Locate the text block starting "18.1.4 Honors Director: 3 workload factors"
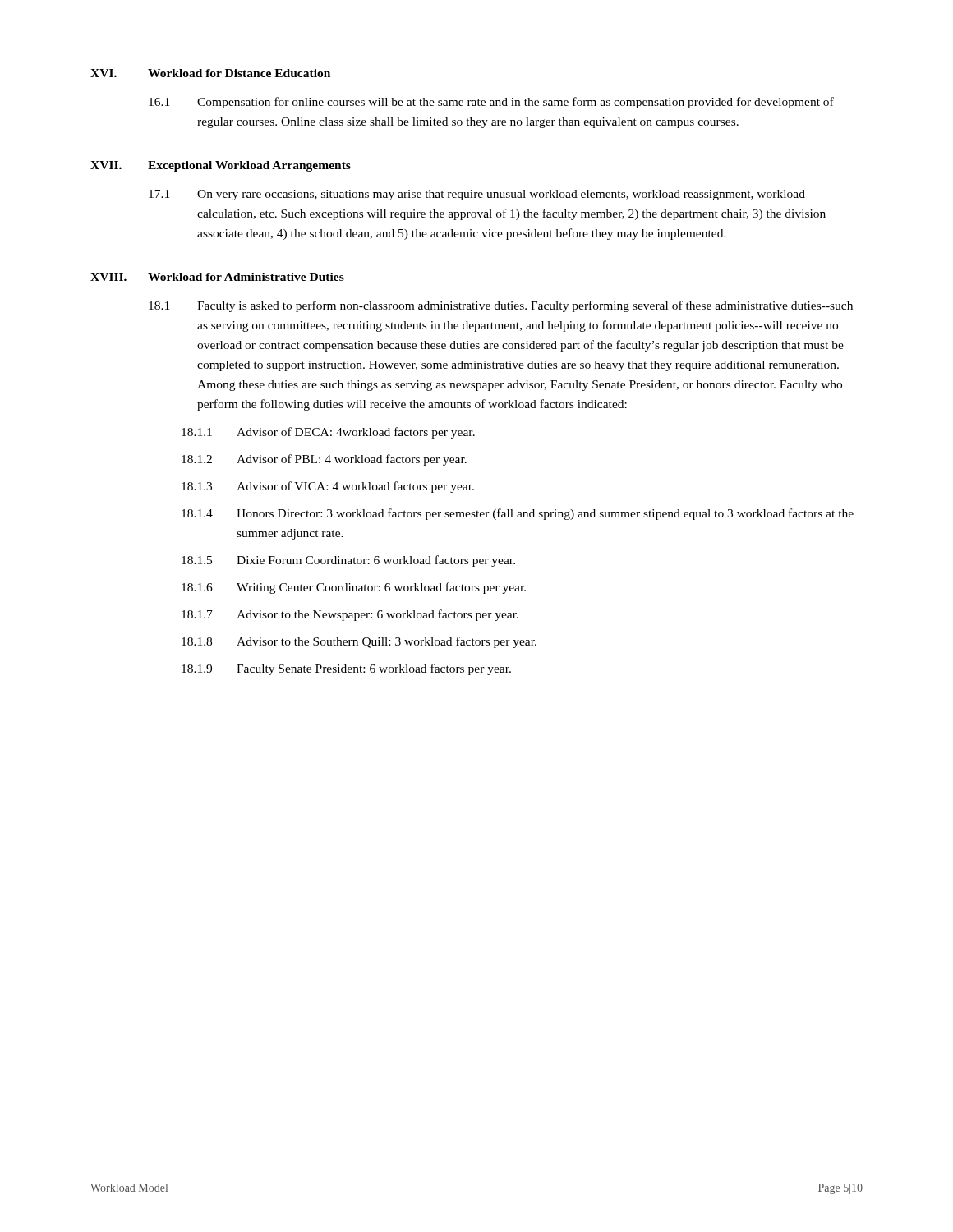953x1232 pixels. (522, 523)
